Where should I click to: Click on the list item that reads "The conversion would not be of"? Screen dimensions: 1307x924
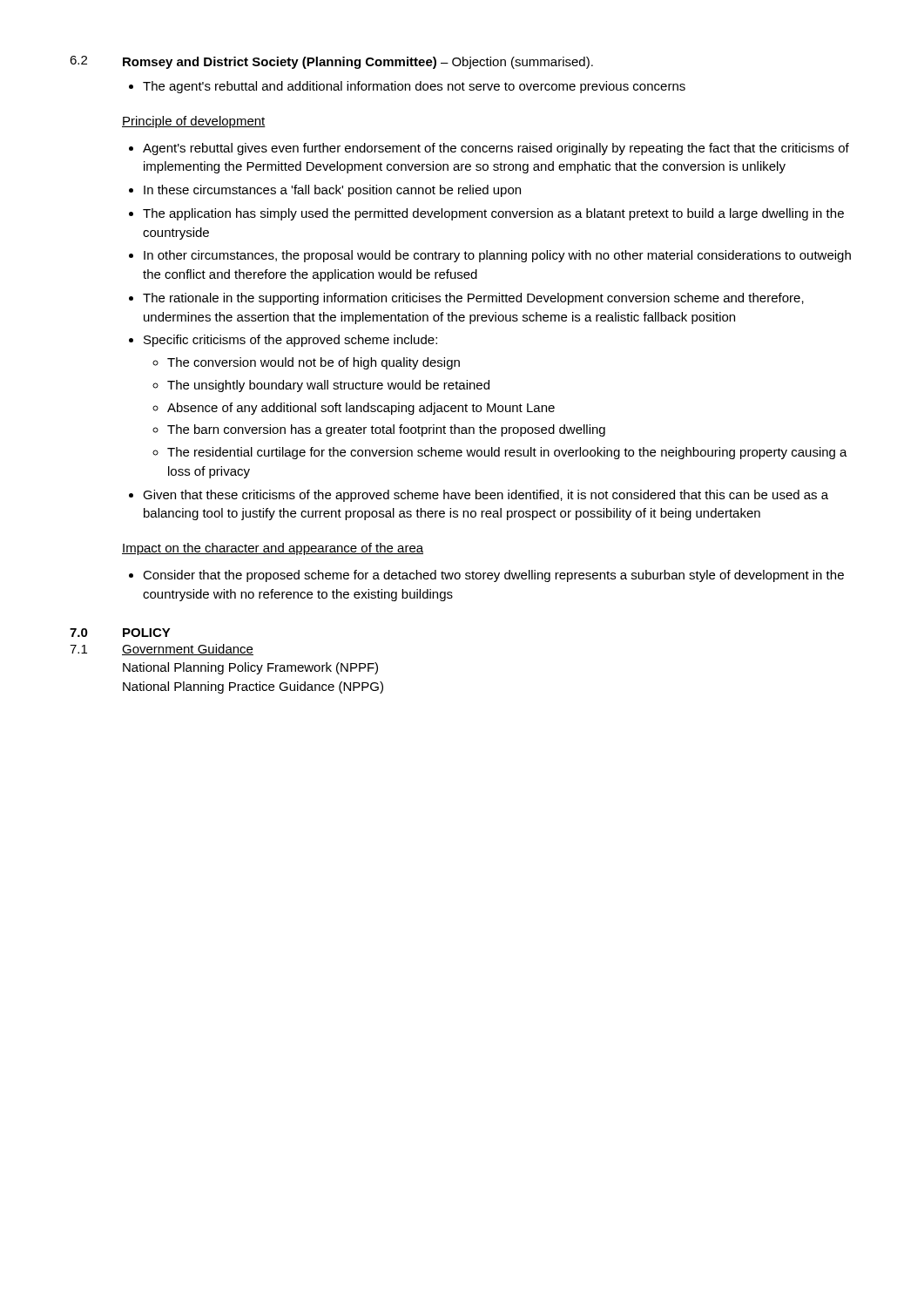coord(314,362)
